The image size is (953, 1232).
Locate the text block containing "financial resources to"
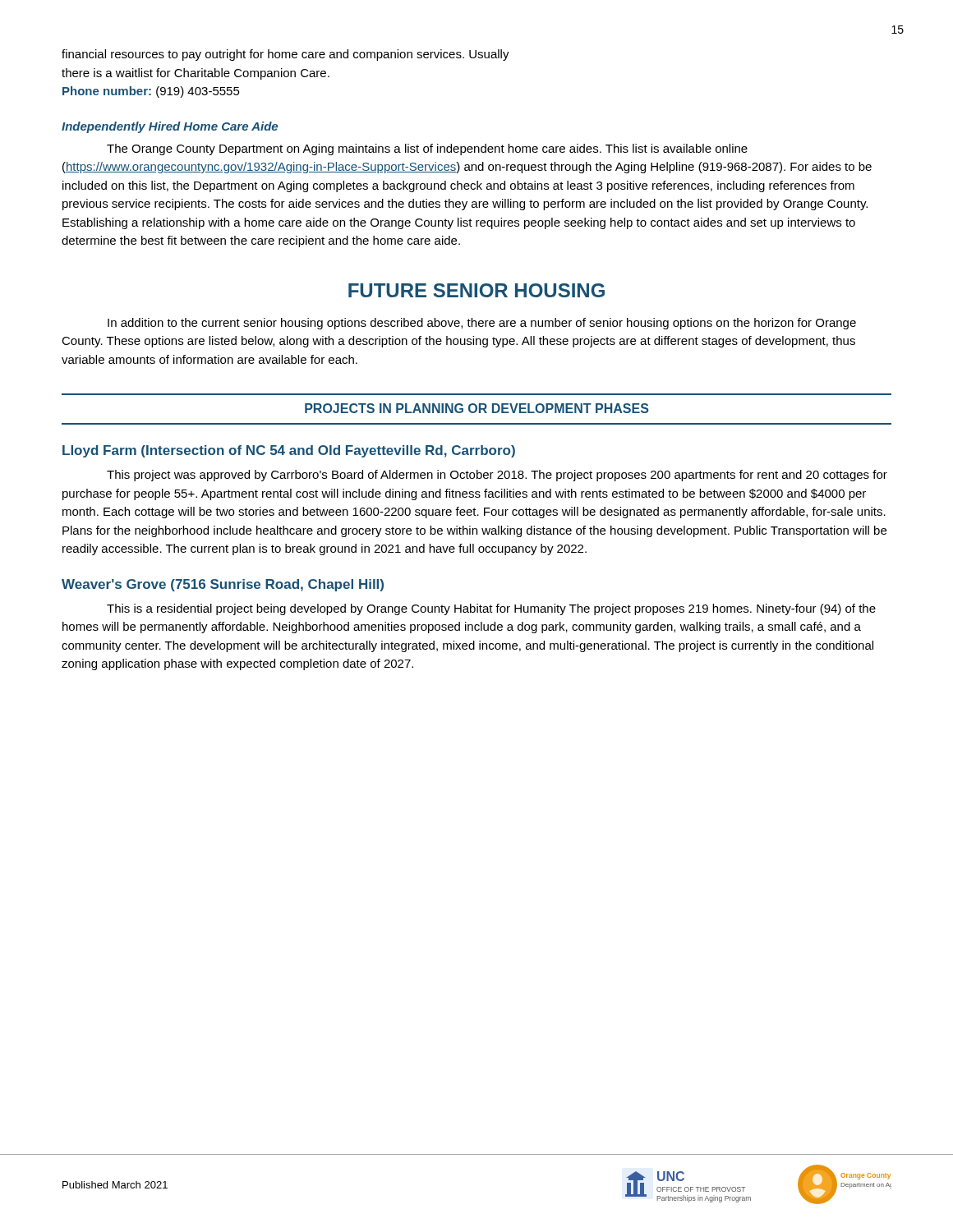285,55
